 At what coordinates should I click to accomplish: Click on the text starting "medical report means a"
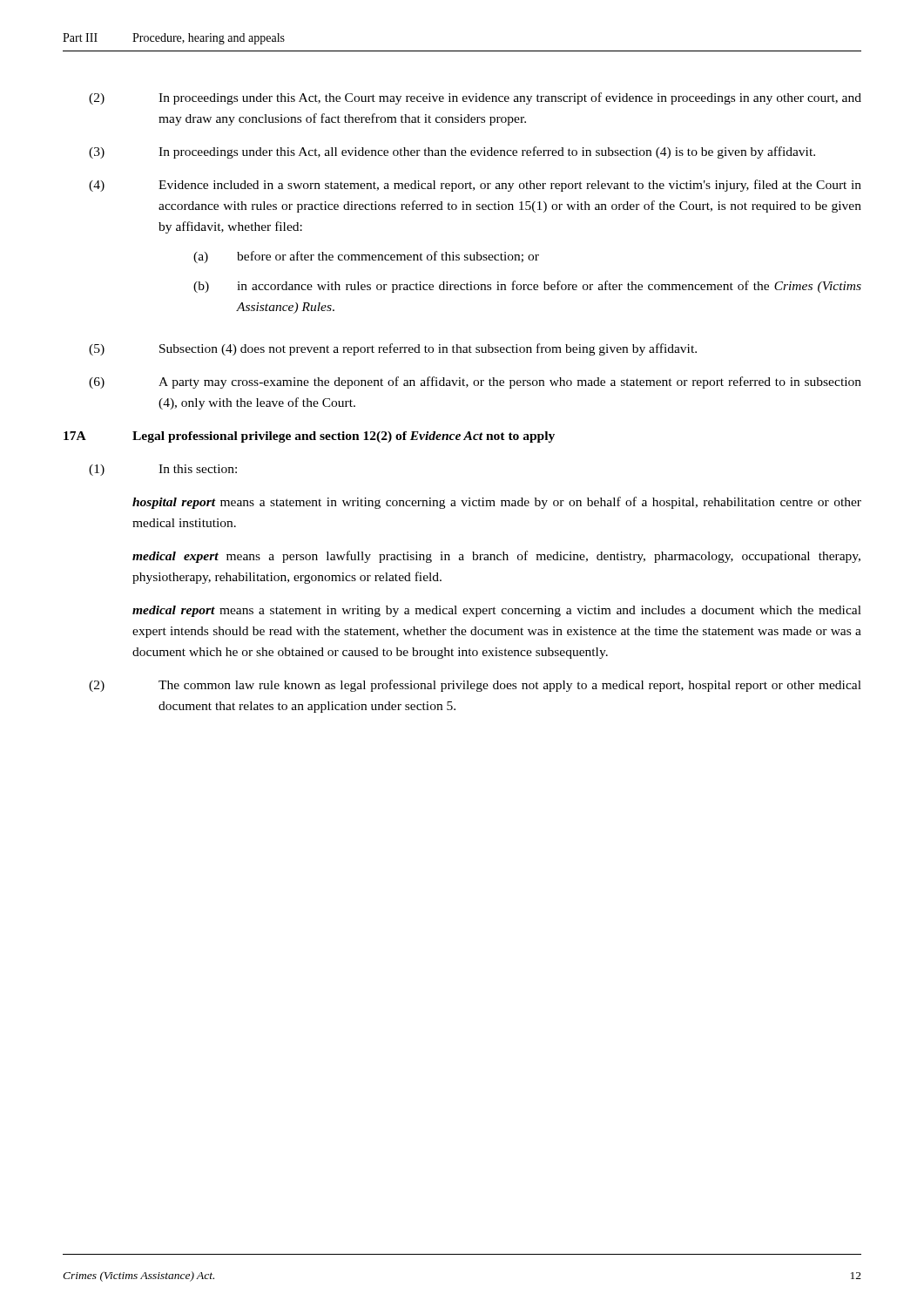point(497,631)
